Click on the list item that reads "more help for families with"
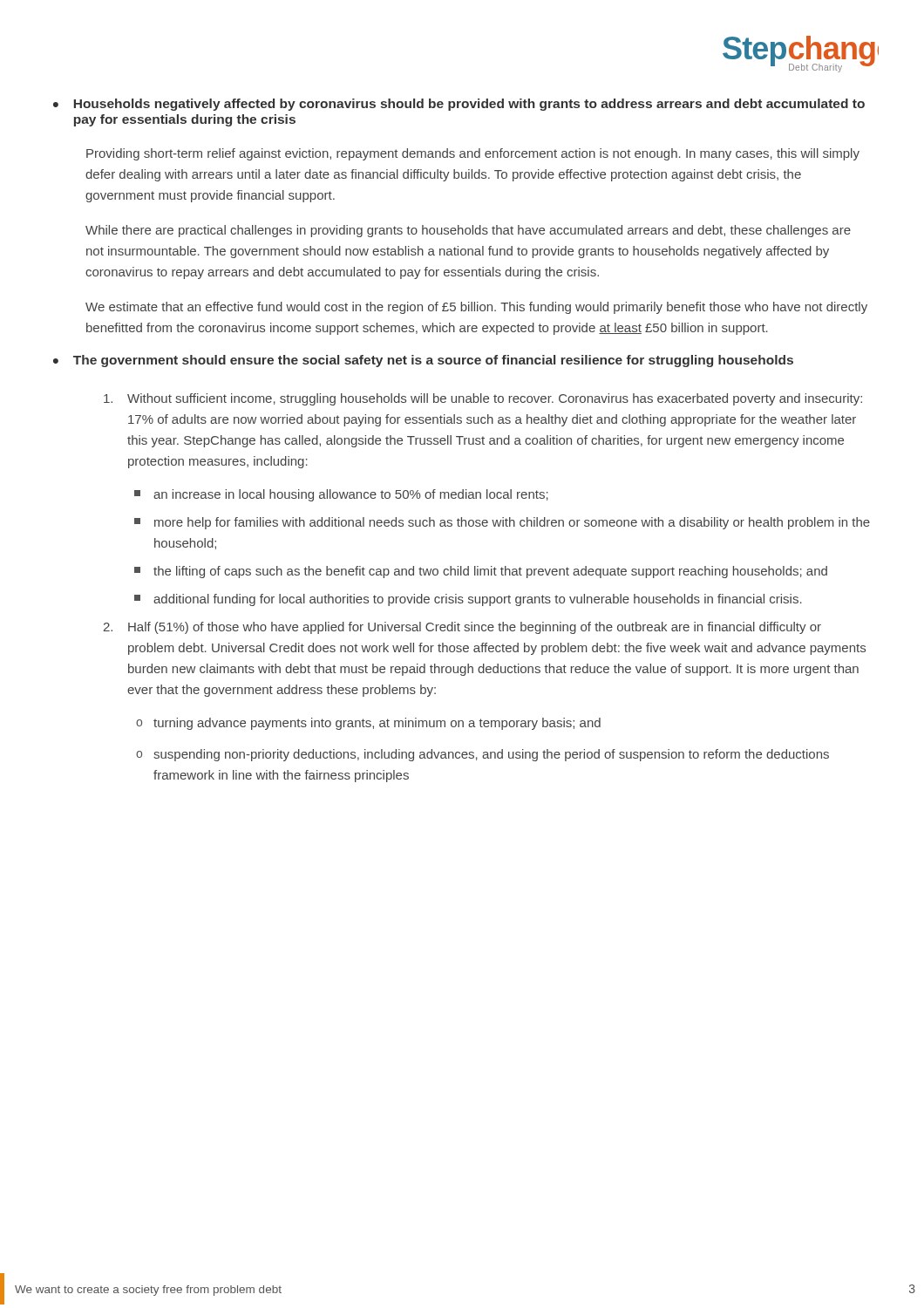This screenshot has width=924, height=1308. [x=512, y=532]
